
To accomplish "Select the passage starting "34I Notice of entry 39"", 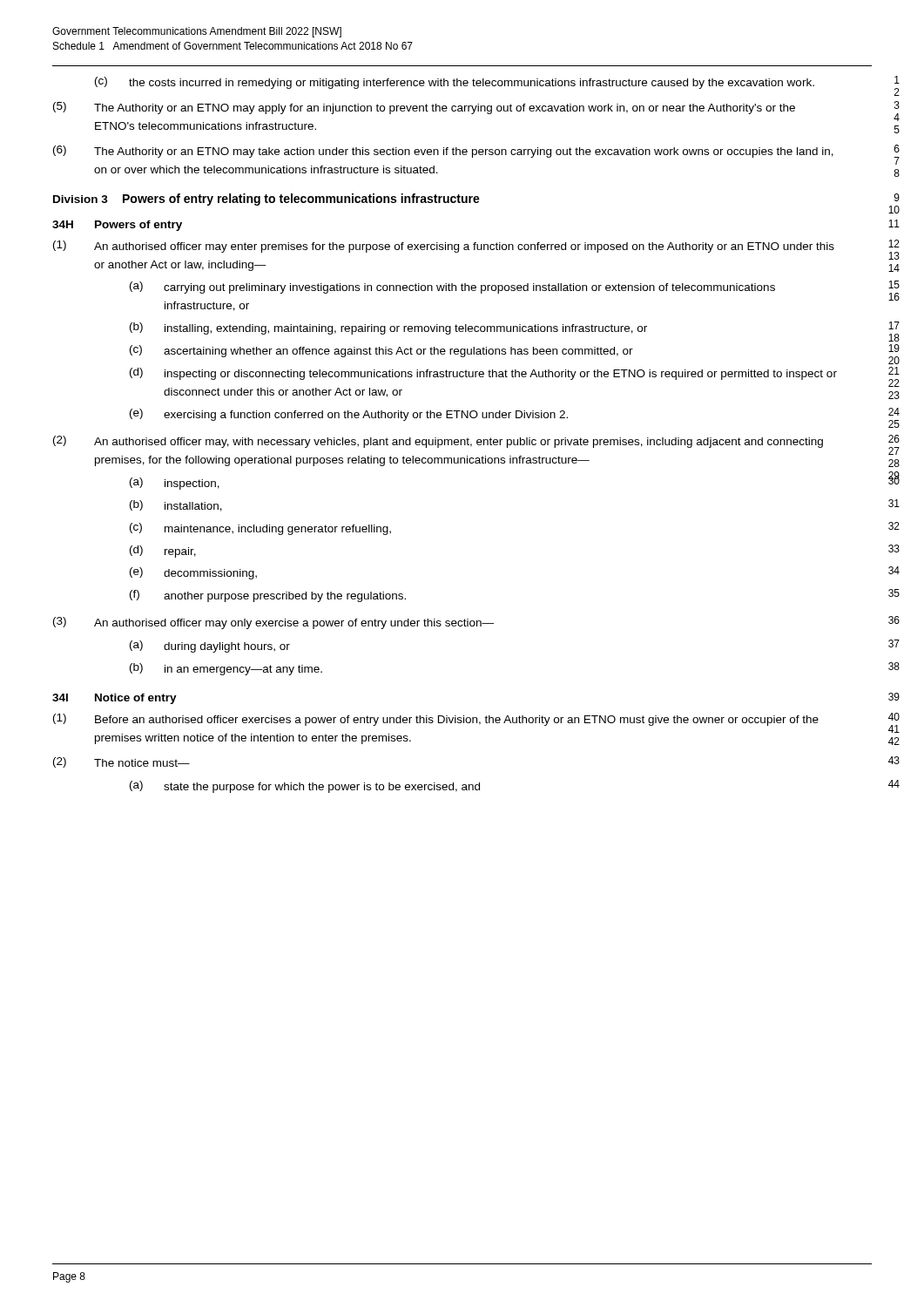I will [x=115, y=699].
